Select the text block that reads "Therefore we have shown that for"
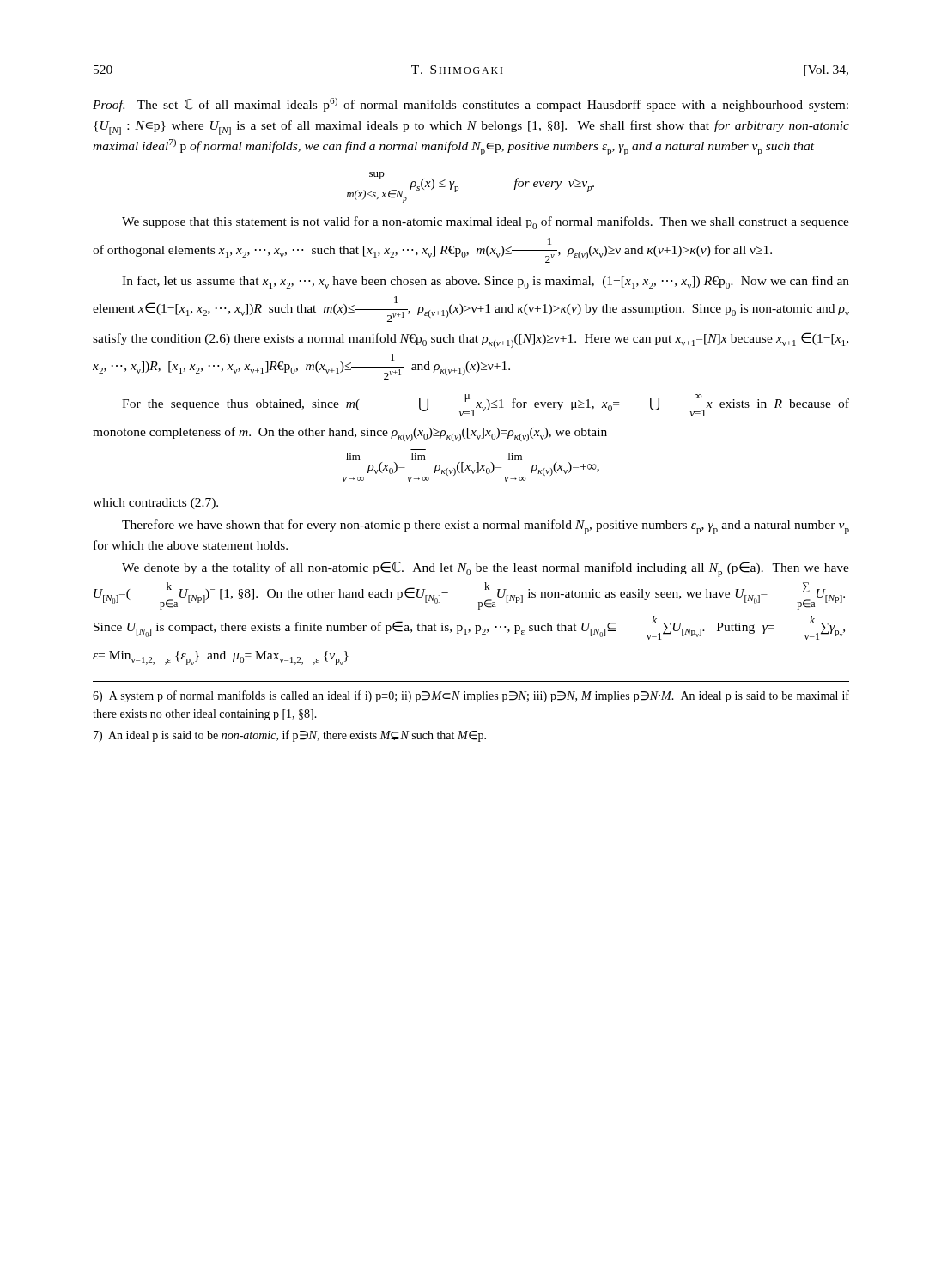Screen dimensions: 1288x935 pyautogui.click(x=471, y=535)
